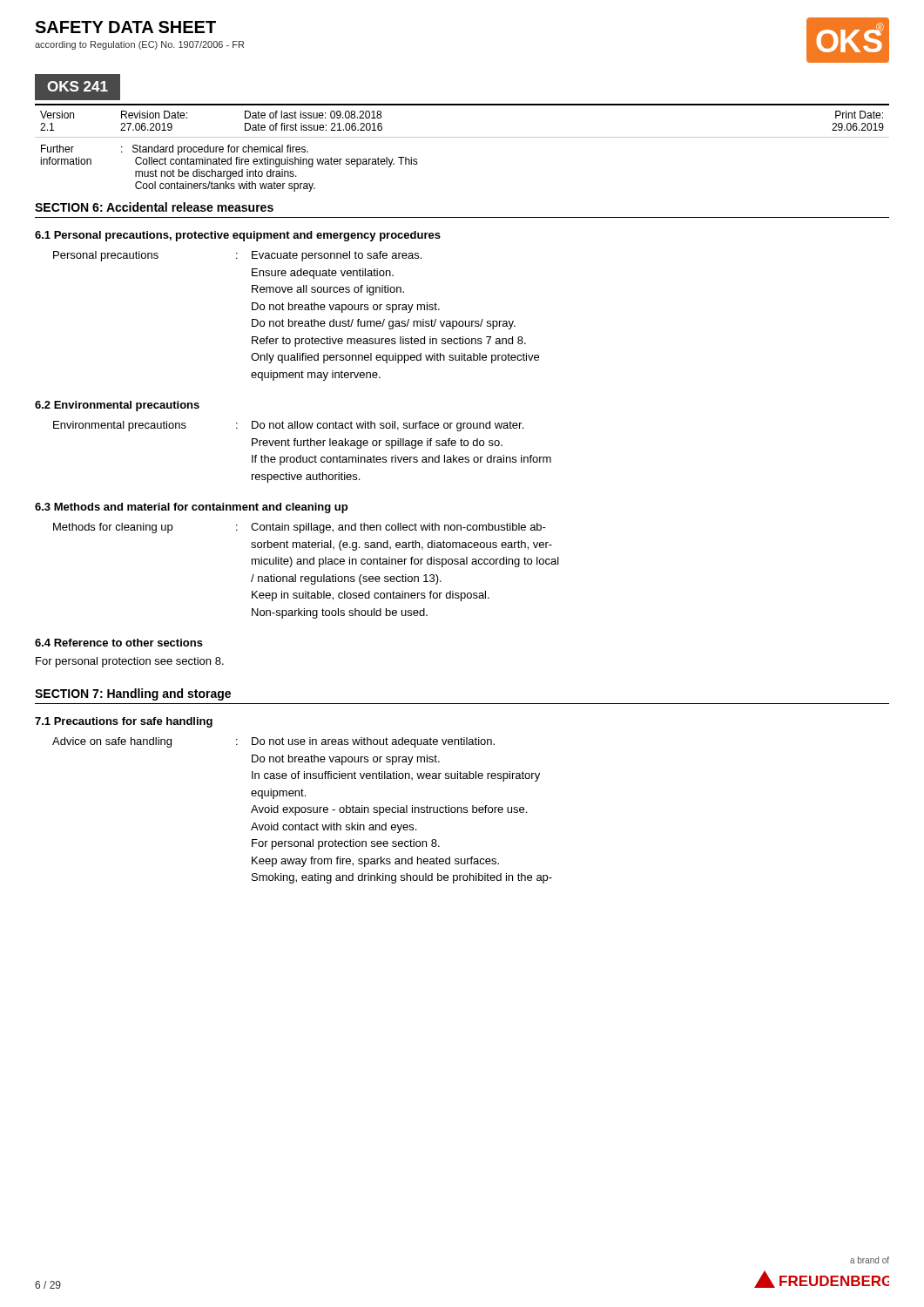924x1307 pixels.
Task: Locate the logo
Action: [848, 41]
